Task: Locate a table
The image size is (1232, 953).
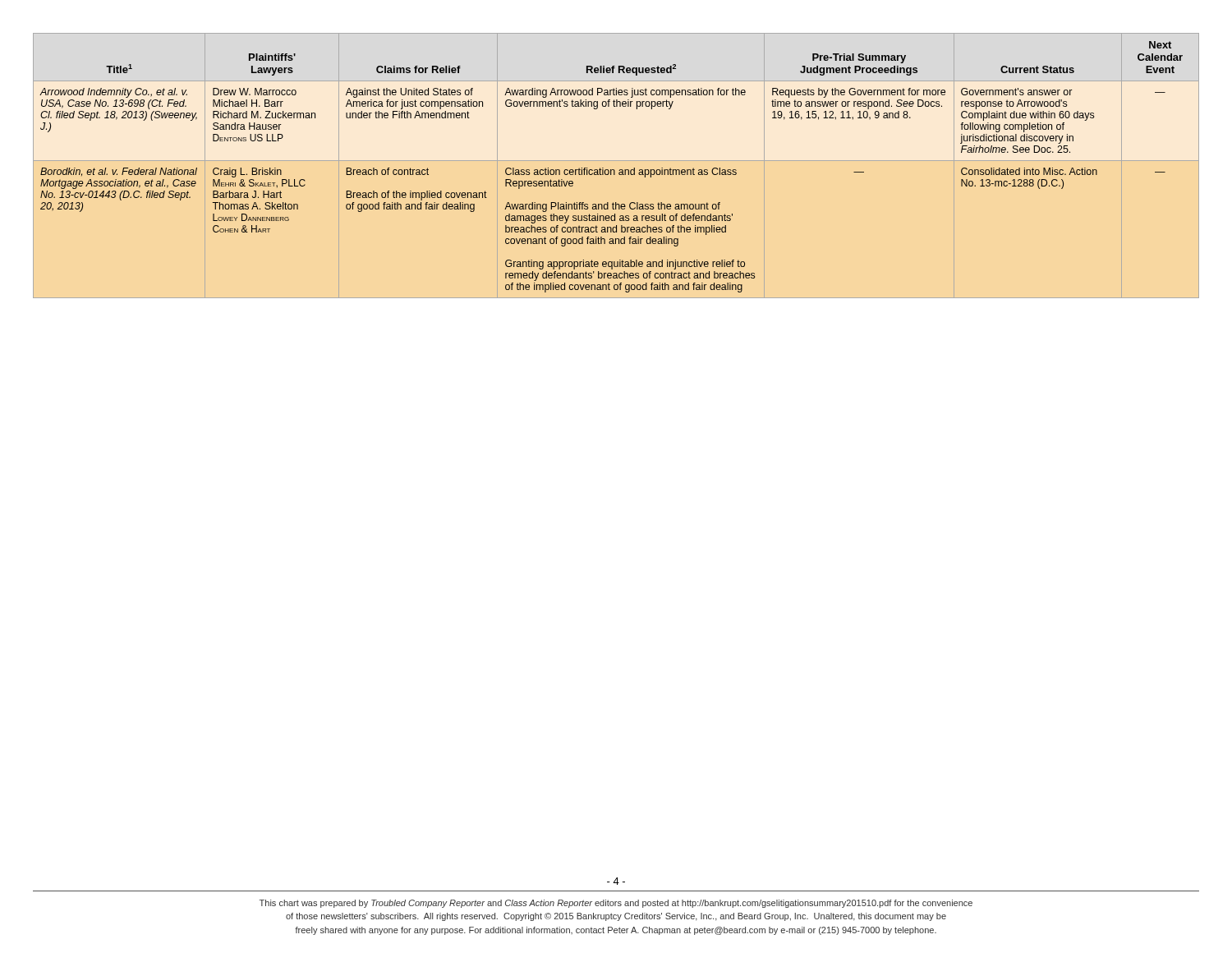Action: click(x=616, y=166)
